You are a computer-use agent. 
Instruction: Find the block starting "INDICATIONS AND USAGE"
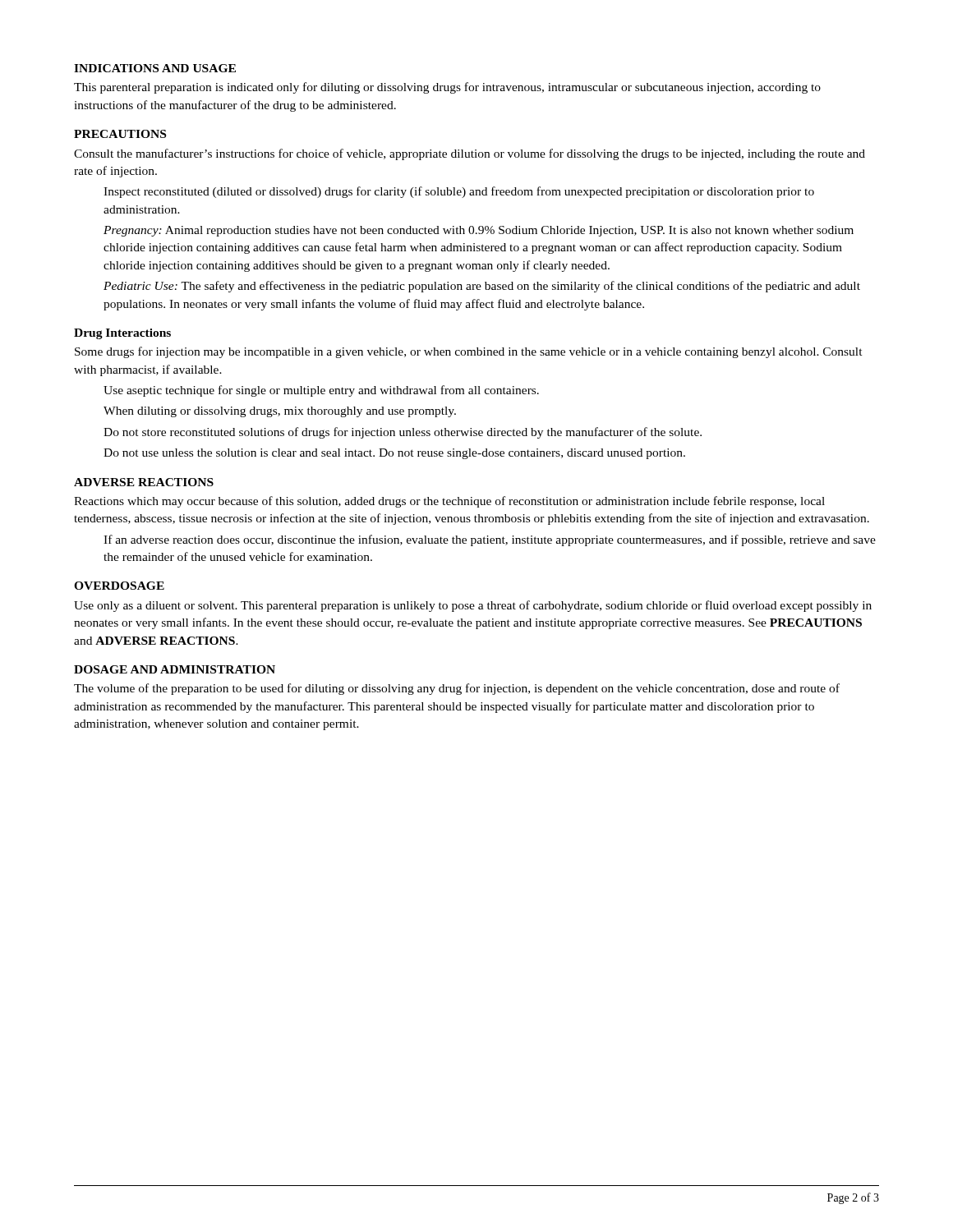click(155, 68)
